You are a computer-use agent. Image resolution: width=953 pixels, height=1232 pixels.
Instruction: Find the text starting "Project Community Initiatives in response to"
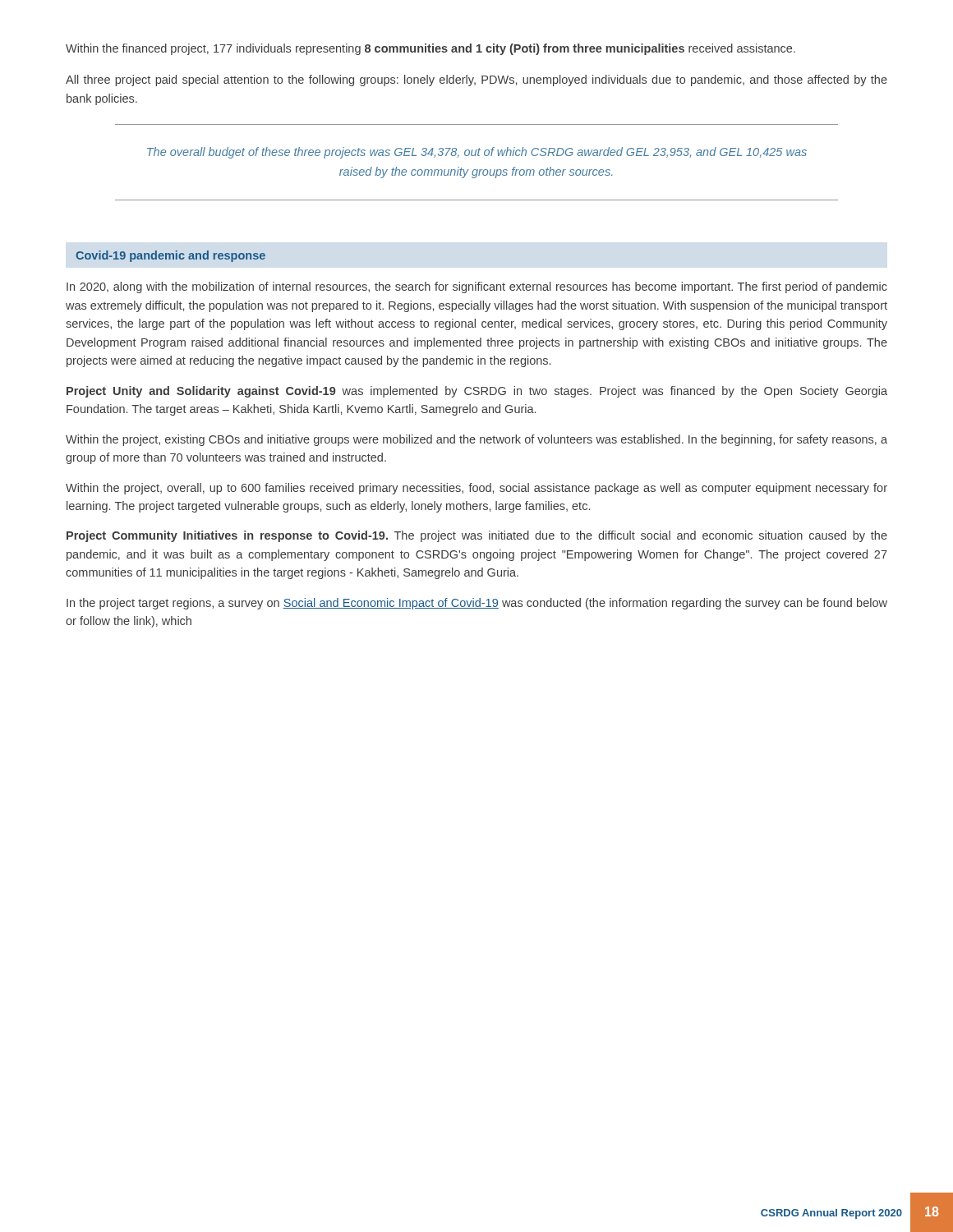476,554
